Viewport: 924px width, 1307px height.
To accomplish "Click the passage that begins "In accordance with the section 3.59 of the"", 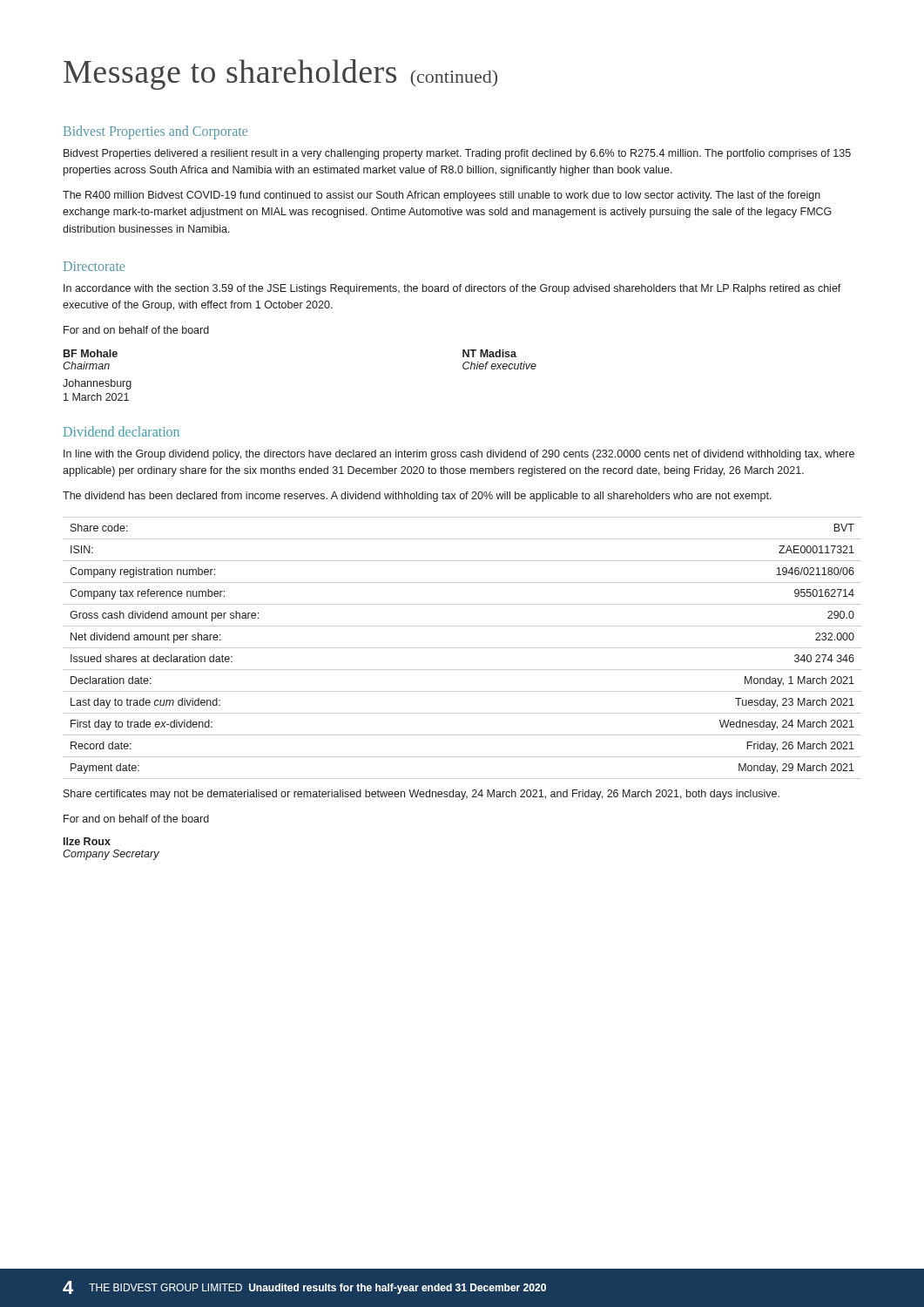I will 452,297.
